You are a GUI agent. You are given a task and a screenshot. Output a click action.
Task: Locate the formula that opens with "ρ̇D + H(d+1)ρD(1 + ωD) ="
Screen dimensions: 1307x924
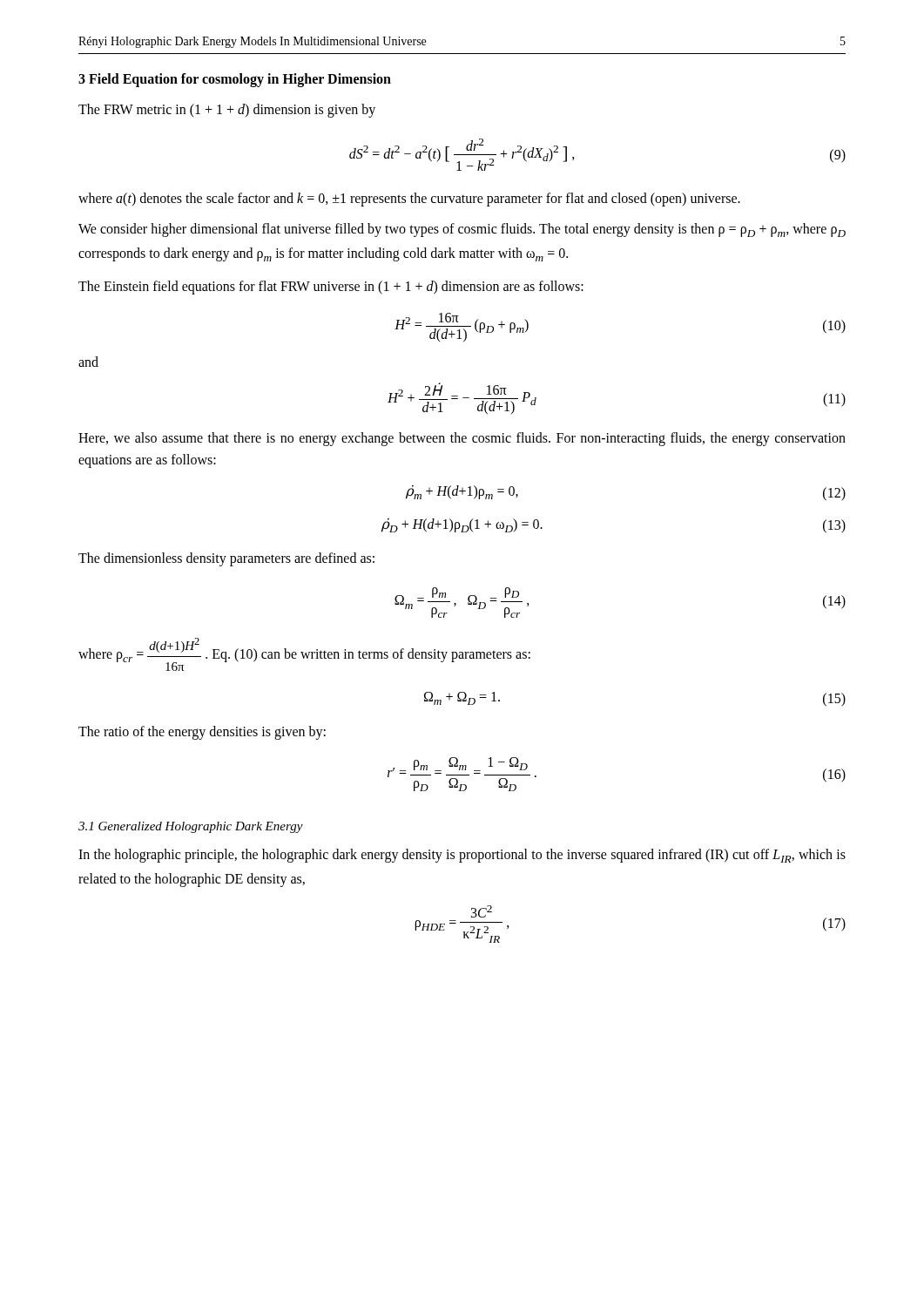tap(464, 526)
